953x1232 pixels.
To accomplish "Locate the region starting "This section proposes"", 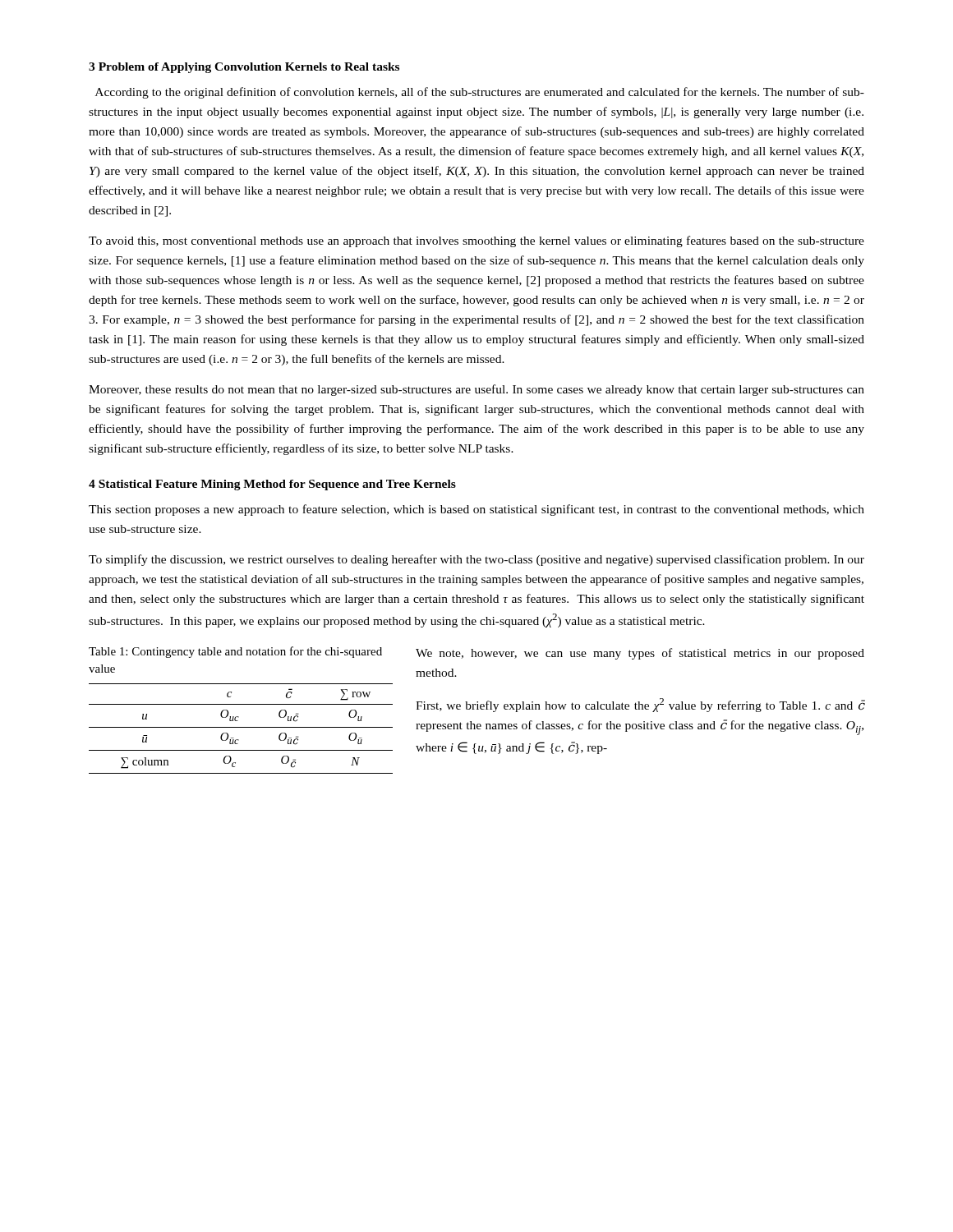I will pyautogui.click(x=476, y=519).
